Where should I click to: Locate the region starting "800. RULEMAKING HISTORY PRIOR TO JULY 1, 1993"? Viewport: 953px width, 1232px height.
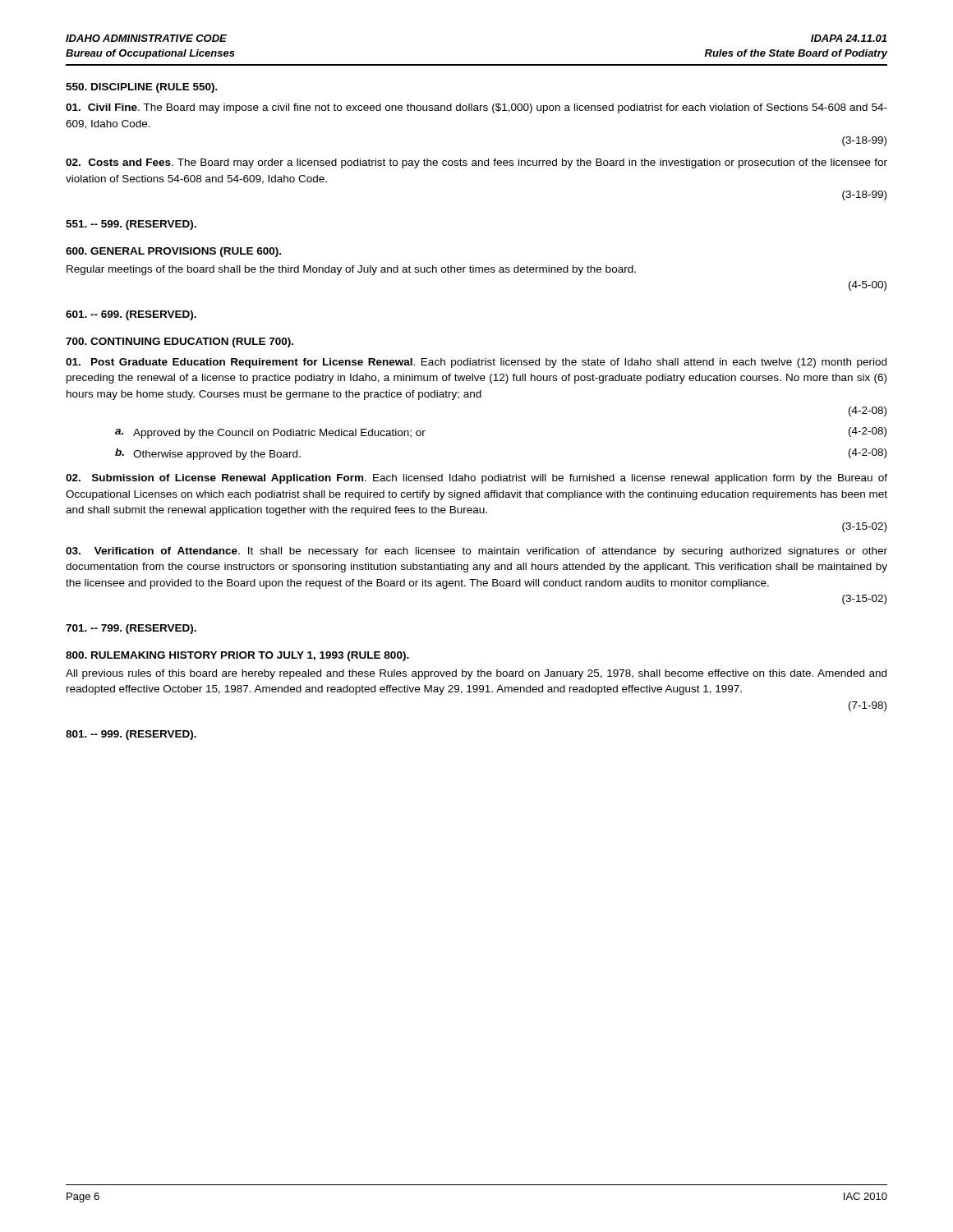click(x=237, y=655)
